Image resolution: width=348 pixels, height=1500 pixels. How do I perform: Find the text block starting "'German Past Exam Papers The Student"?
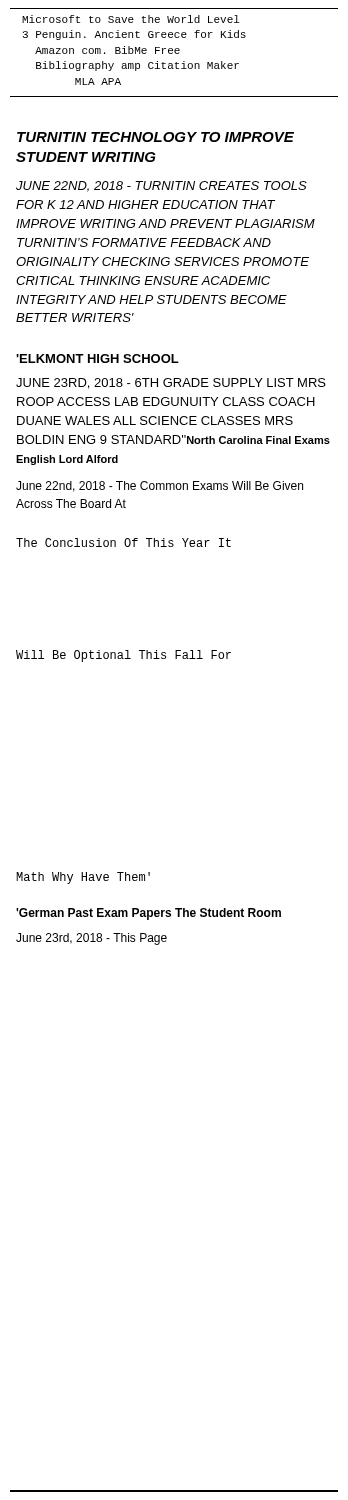tap(149, 913)
